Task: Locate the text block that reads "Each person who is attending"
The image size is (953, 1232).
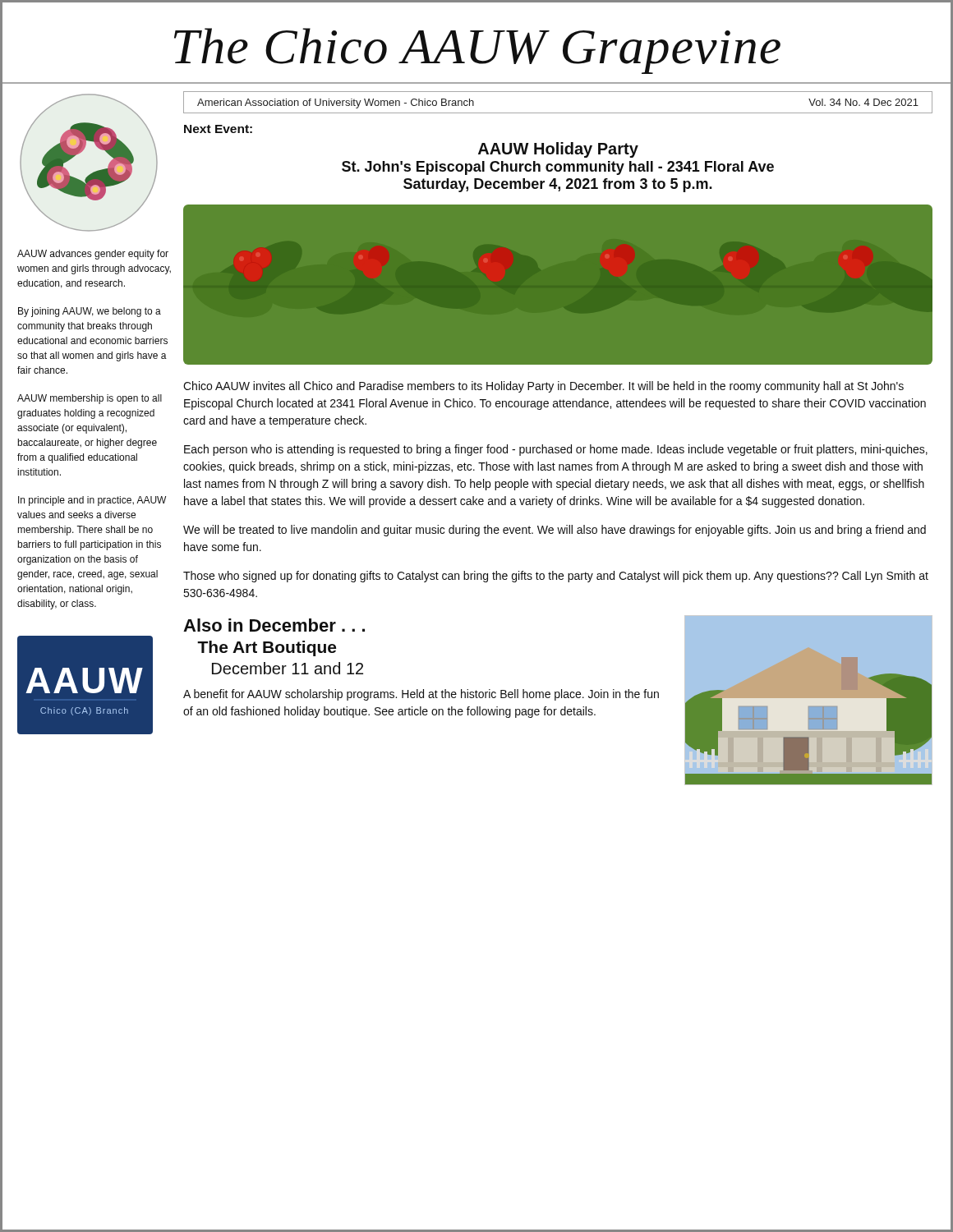Action: click(556, 475)
